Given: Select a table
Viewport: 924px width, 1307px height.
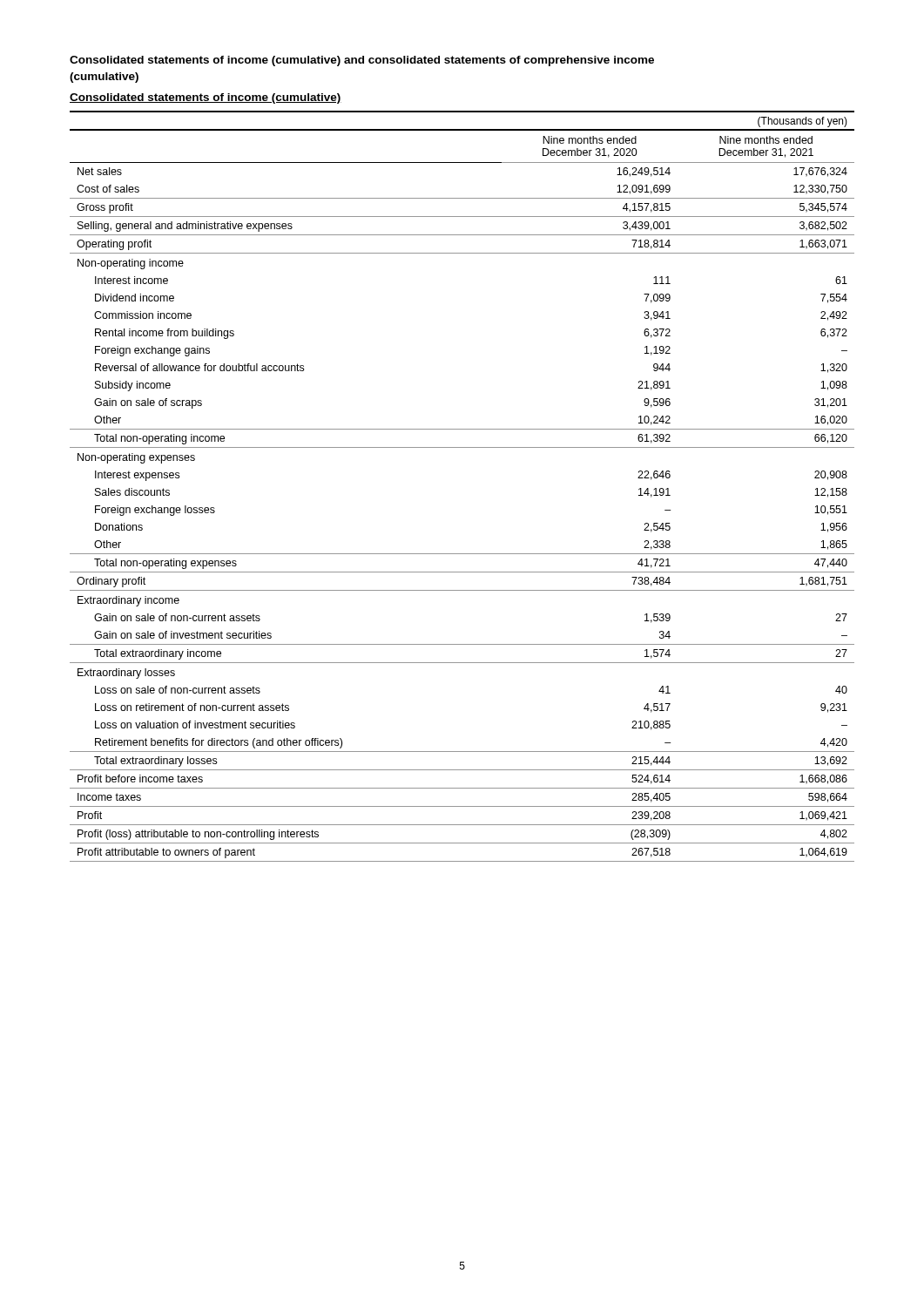Looking at the screenshot, I should coord(462,486).
